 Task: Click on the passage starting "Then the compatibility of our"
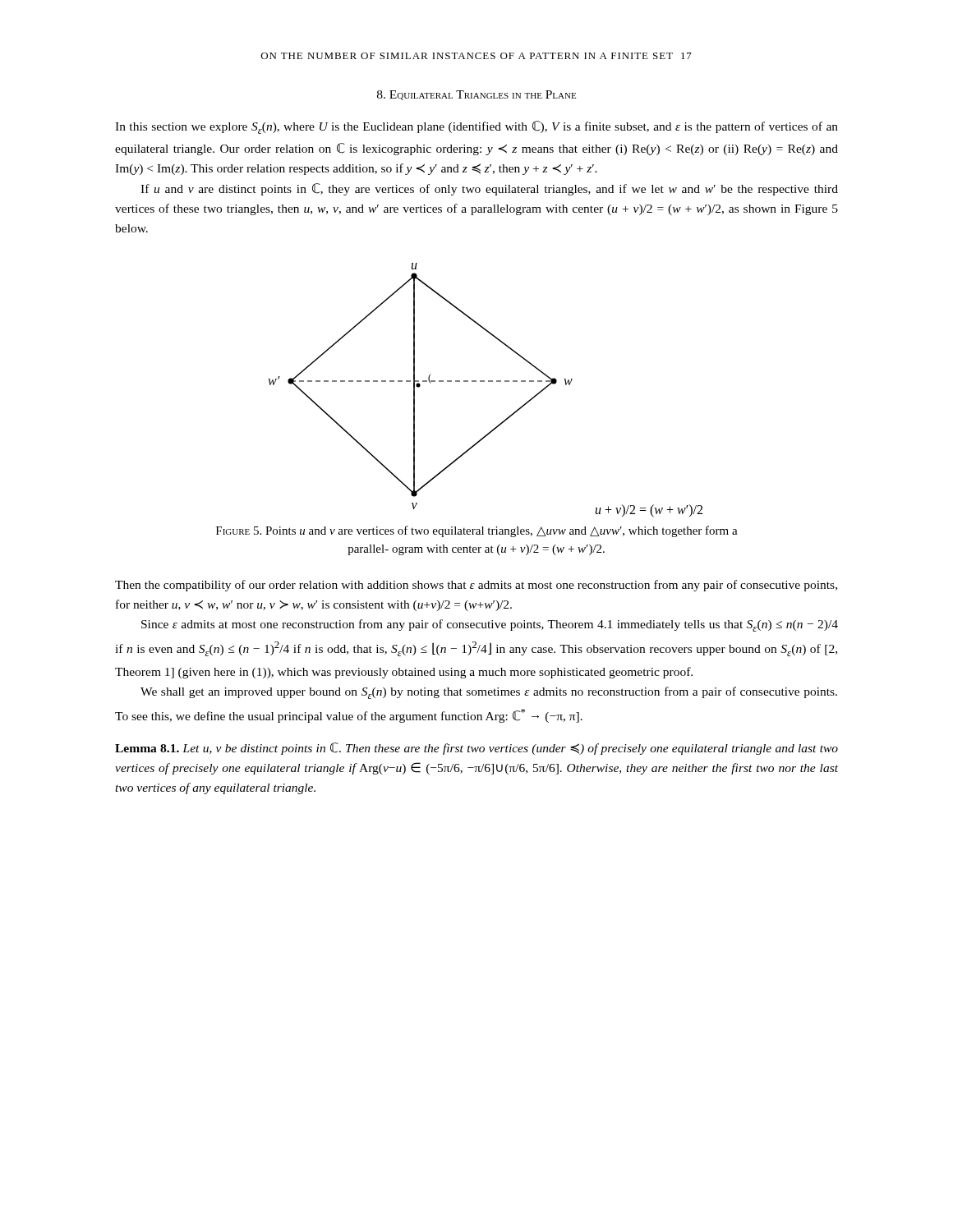(x=476, y=595)
